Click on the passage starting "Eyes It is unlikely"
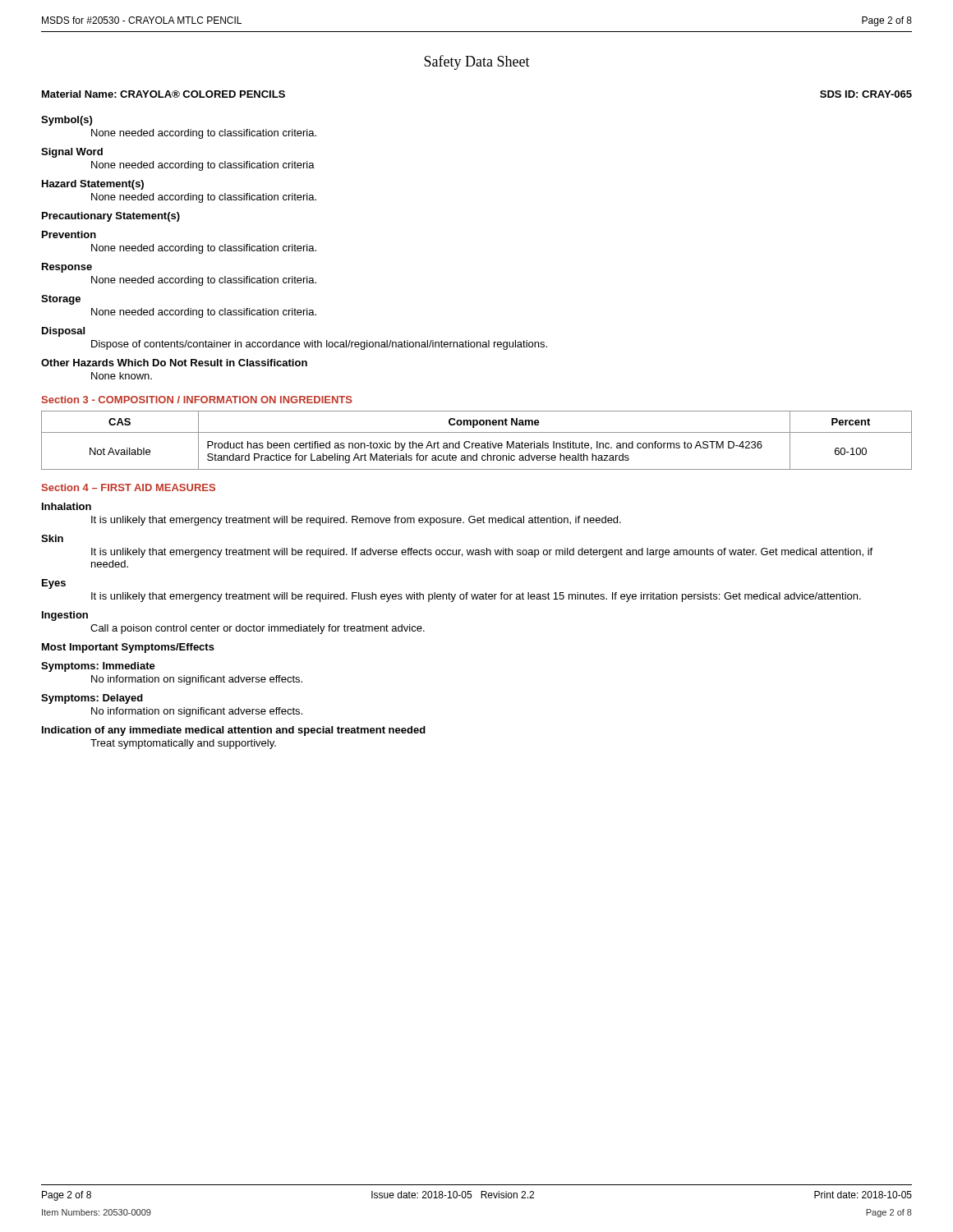 pos(476,589)
